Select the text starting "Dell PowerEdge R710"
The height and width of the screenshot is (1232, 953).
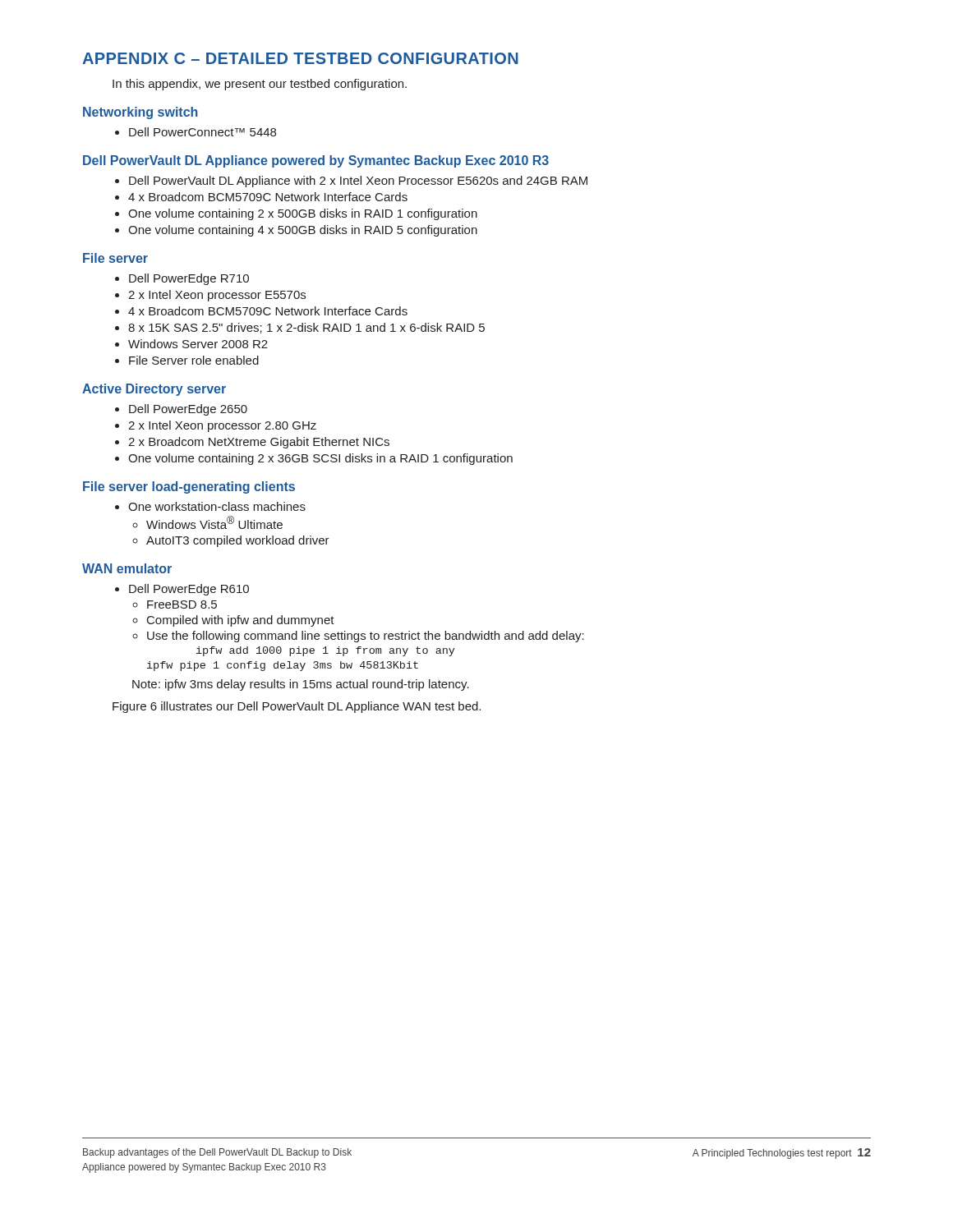182,279
